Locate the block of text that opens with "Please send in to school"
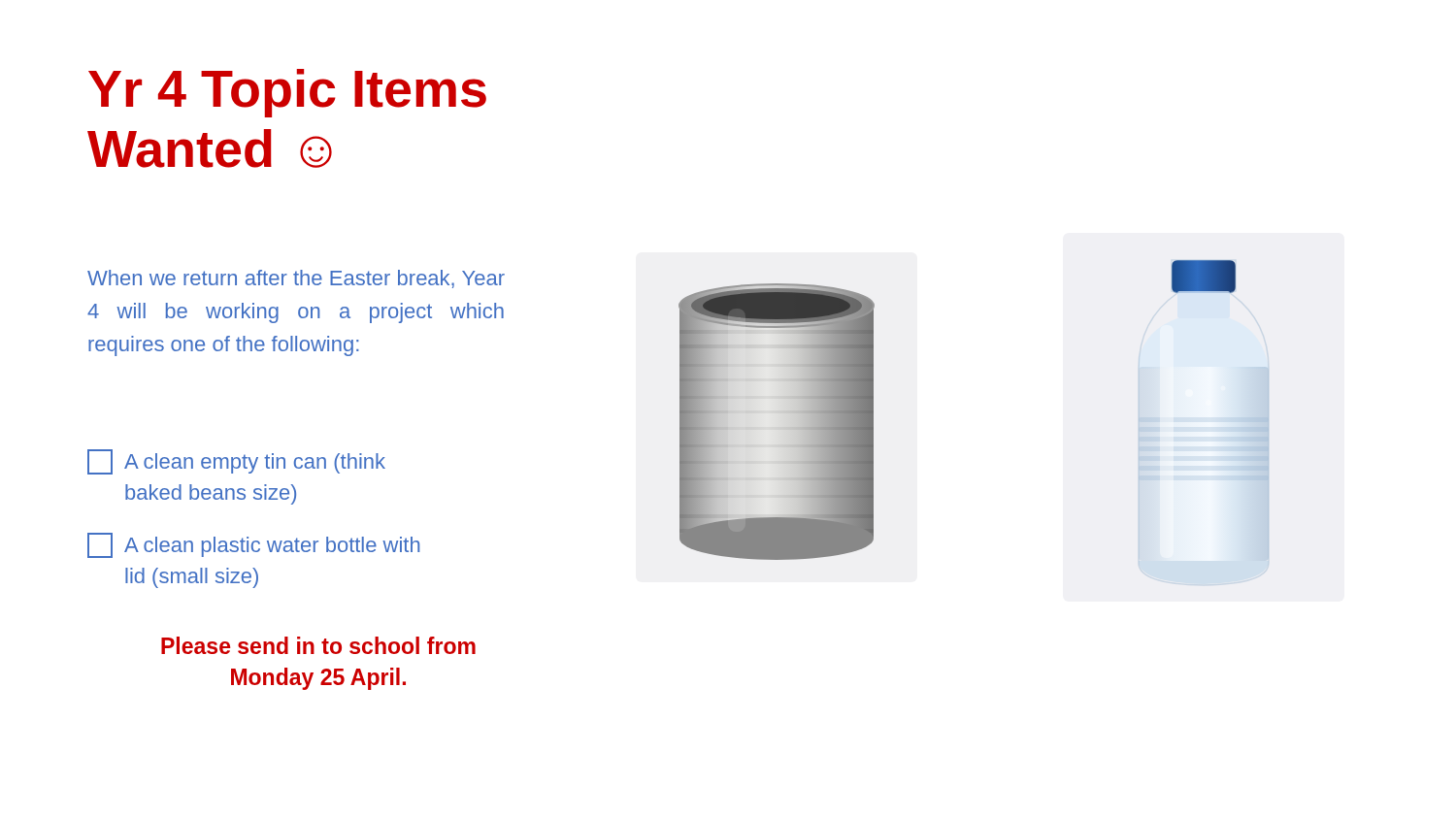 coord(318,662)
